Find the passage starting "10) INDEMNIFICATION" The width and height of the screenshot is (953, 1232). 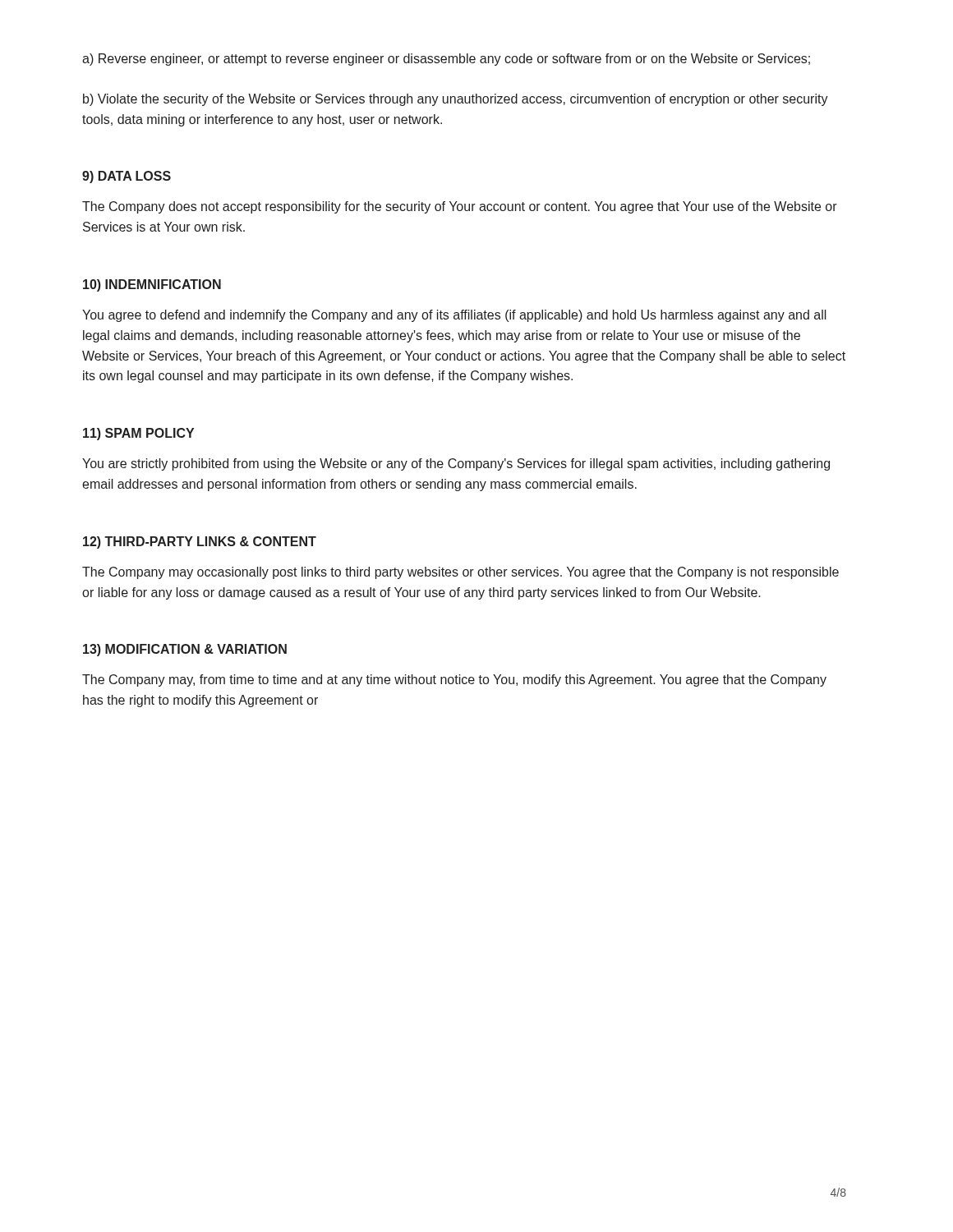tap(152, 285)
